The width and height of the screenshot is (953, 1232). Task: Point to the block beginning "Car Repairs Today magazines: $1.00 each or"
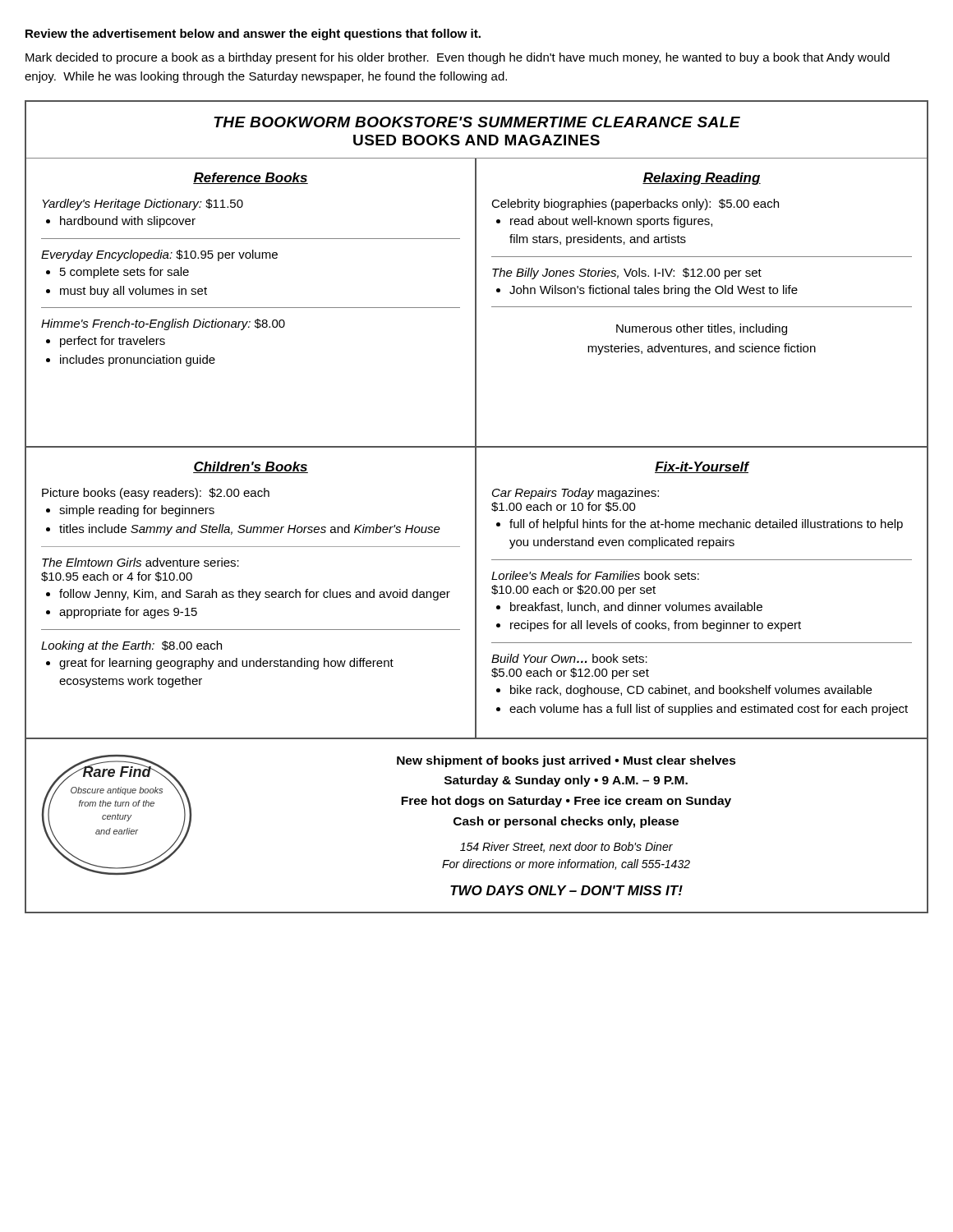[x=702, y=518]
